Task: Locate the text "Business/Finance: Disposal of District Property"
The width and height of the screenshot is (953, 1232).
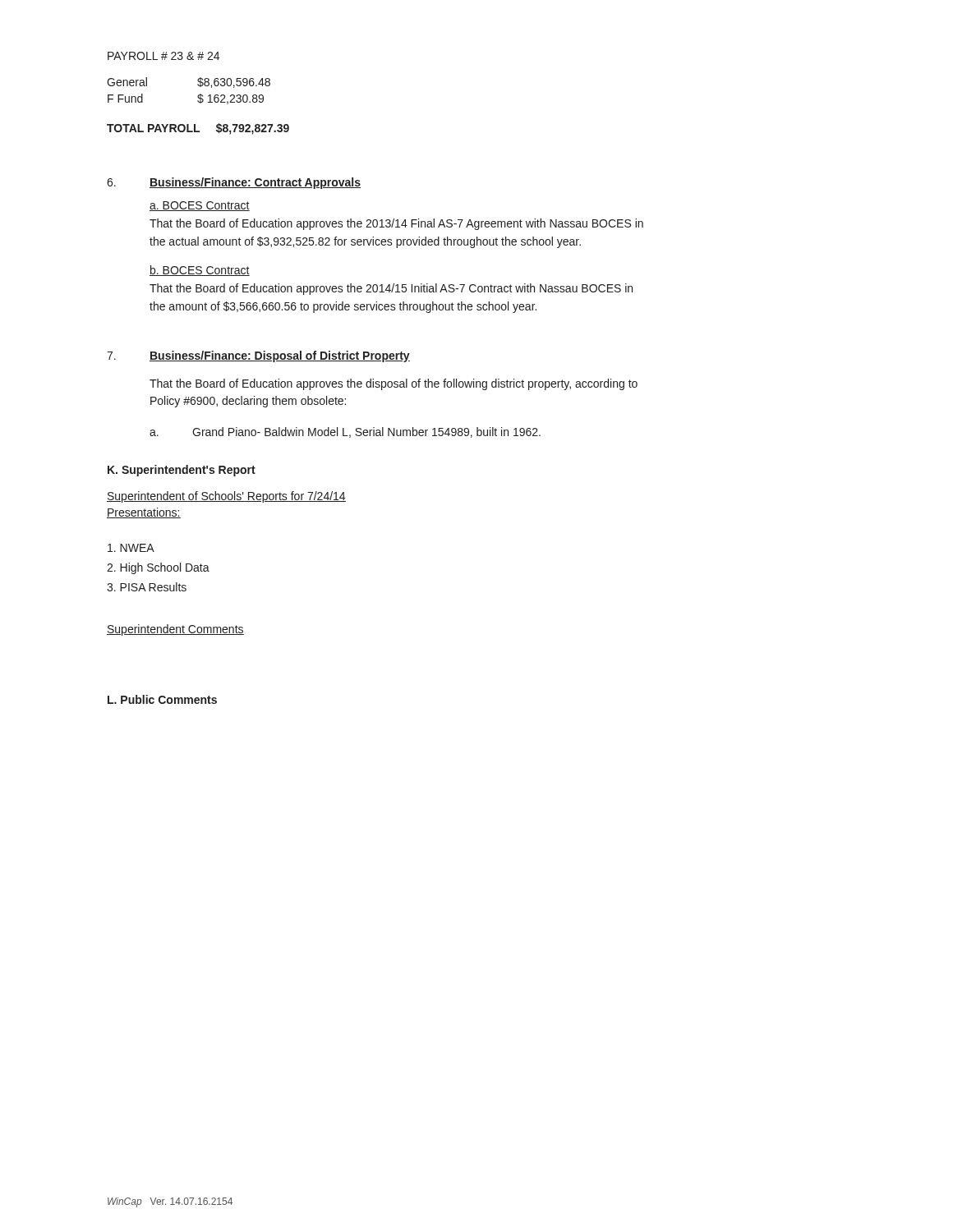Action: [280, 355]
